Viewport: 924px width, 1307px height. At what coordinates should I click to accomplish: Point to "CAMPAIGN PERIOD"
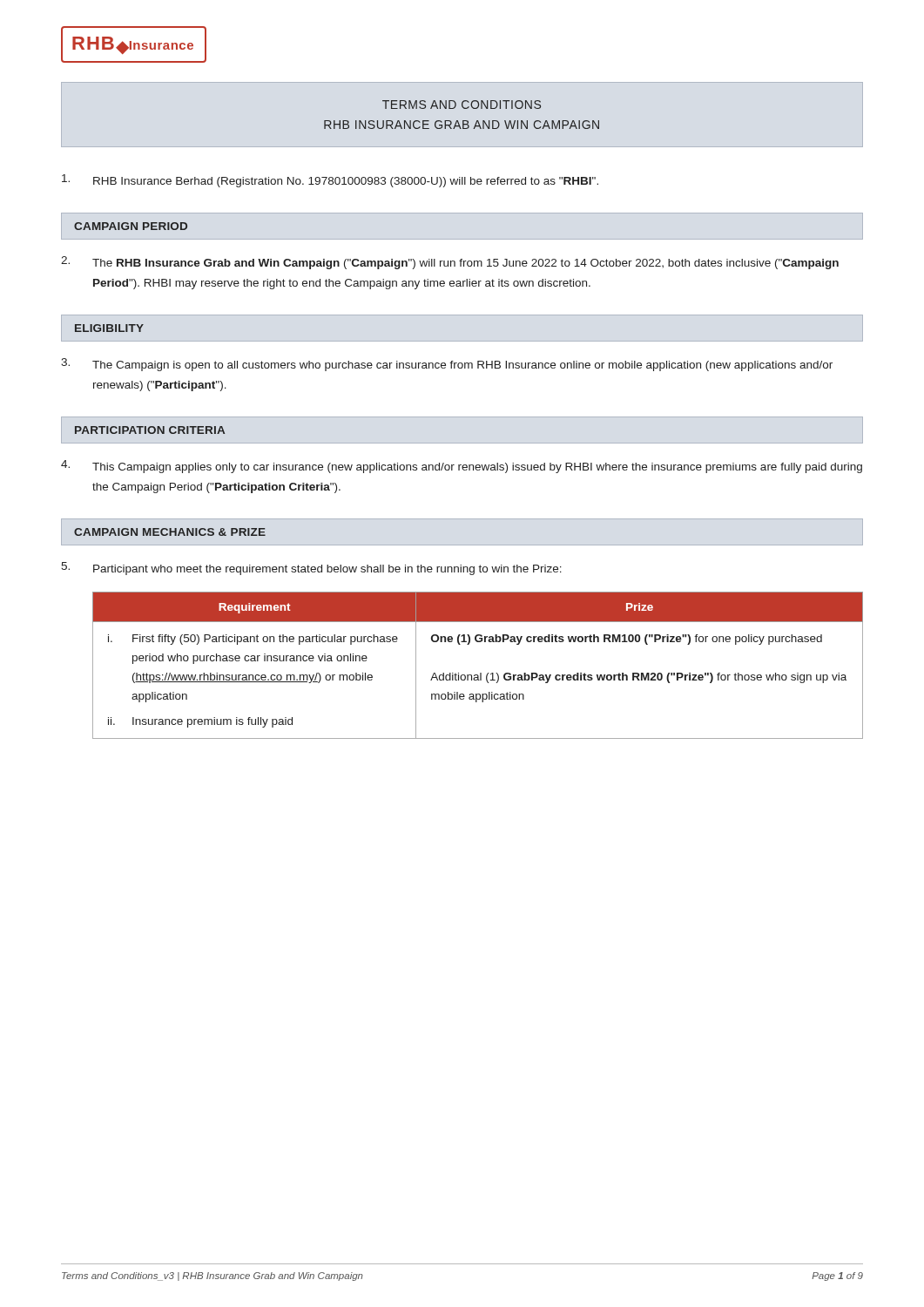[131, 226]
